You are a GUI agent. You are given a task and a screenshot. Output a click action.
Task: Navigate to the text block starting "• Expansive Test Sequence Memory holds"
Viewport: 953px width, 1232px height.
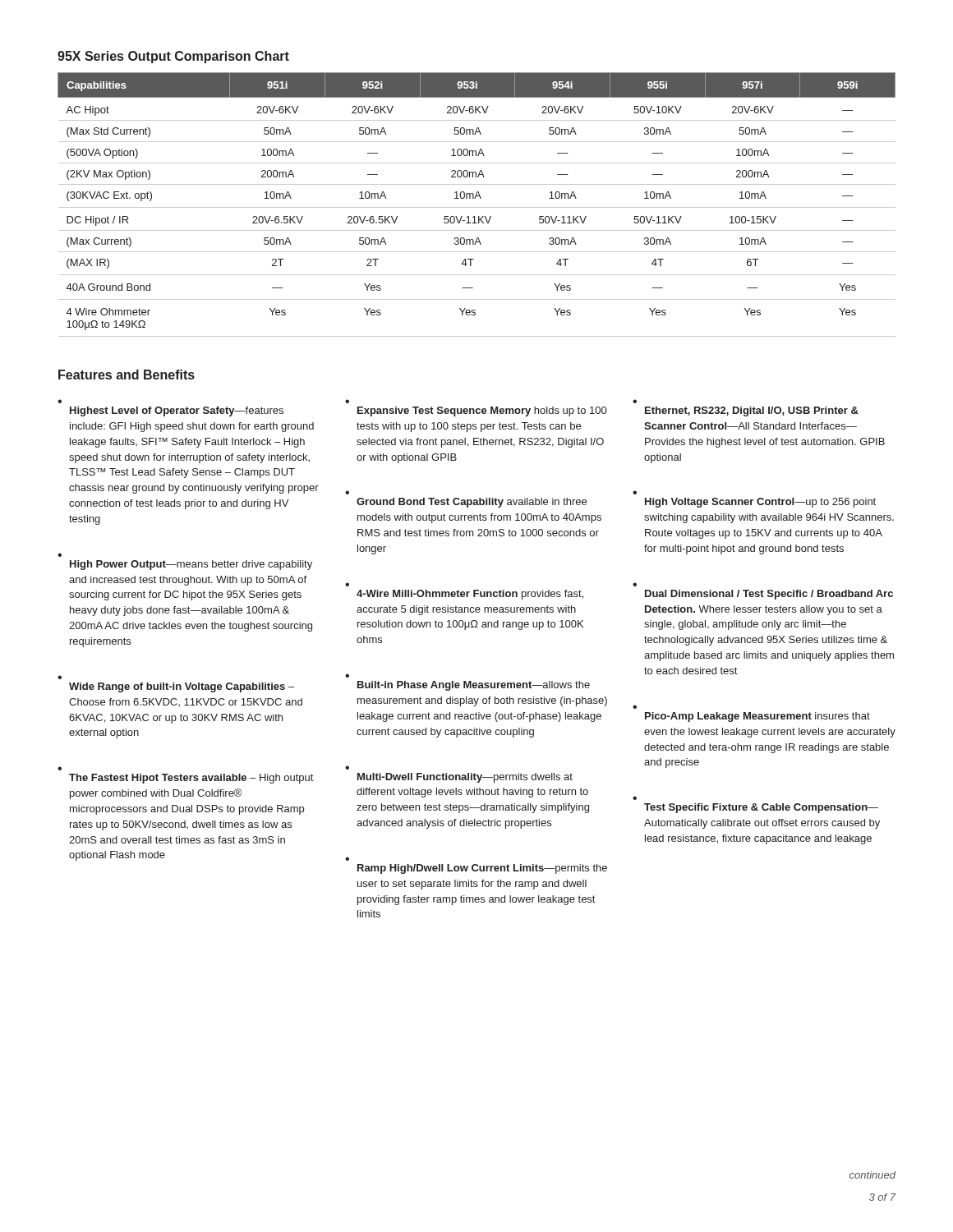(x=476, y=429)
